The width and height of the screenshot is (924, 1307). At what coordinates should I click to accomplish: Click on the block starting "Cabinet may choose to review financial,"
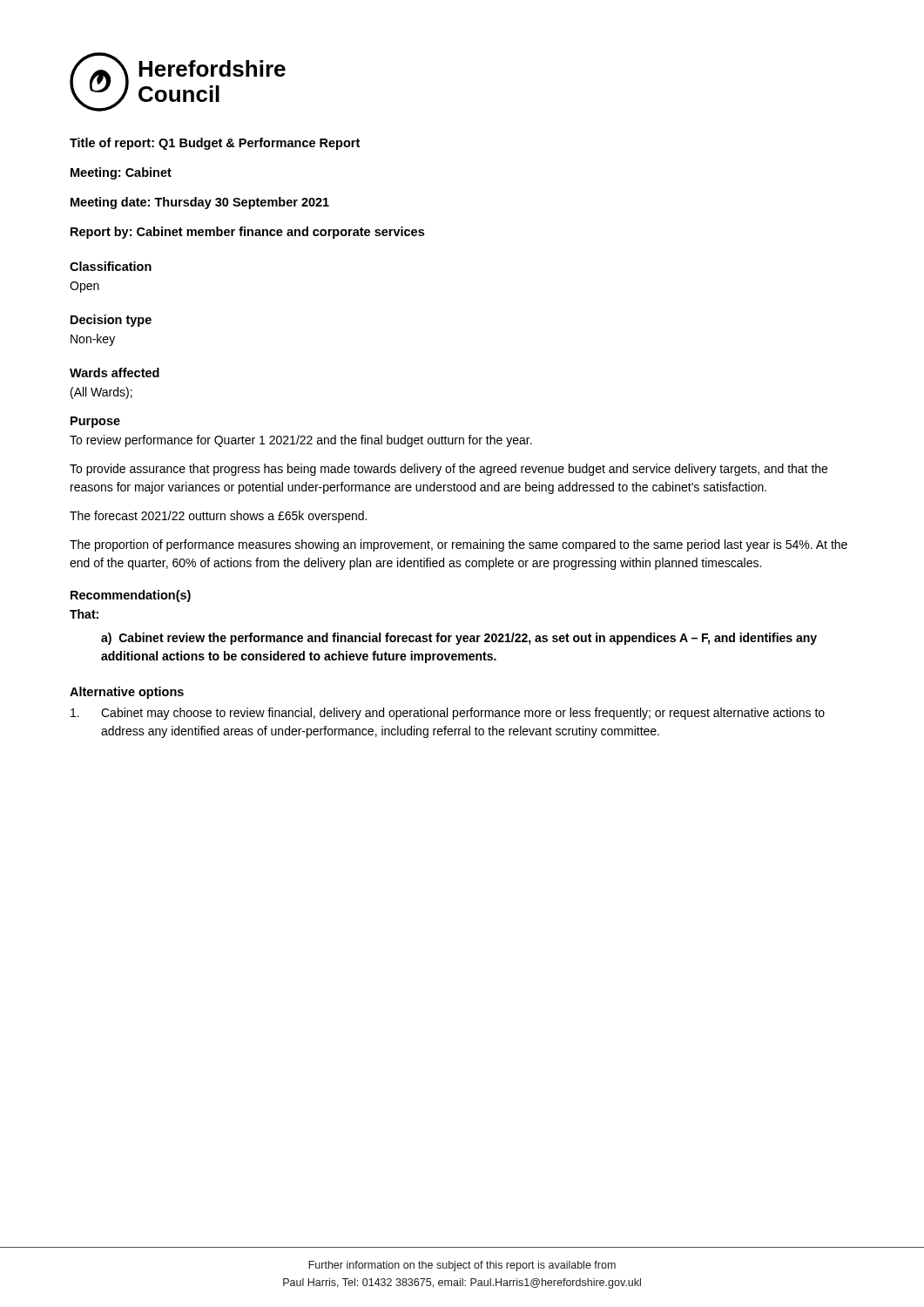pos(462,722)
